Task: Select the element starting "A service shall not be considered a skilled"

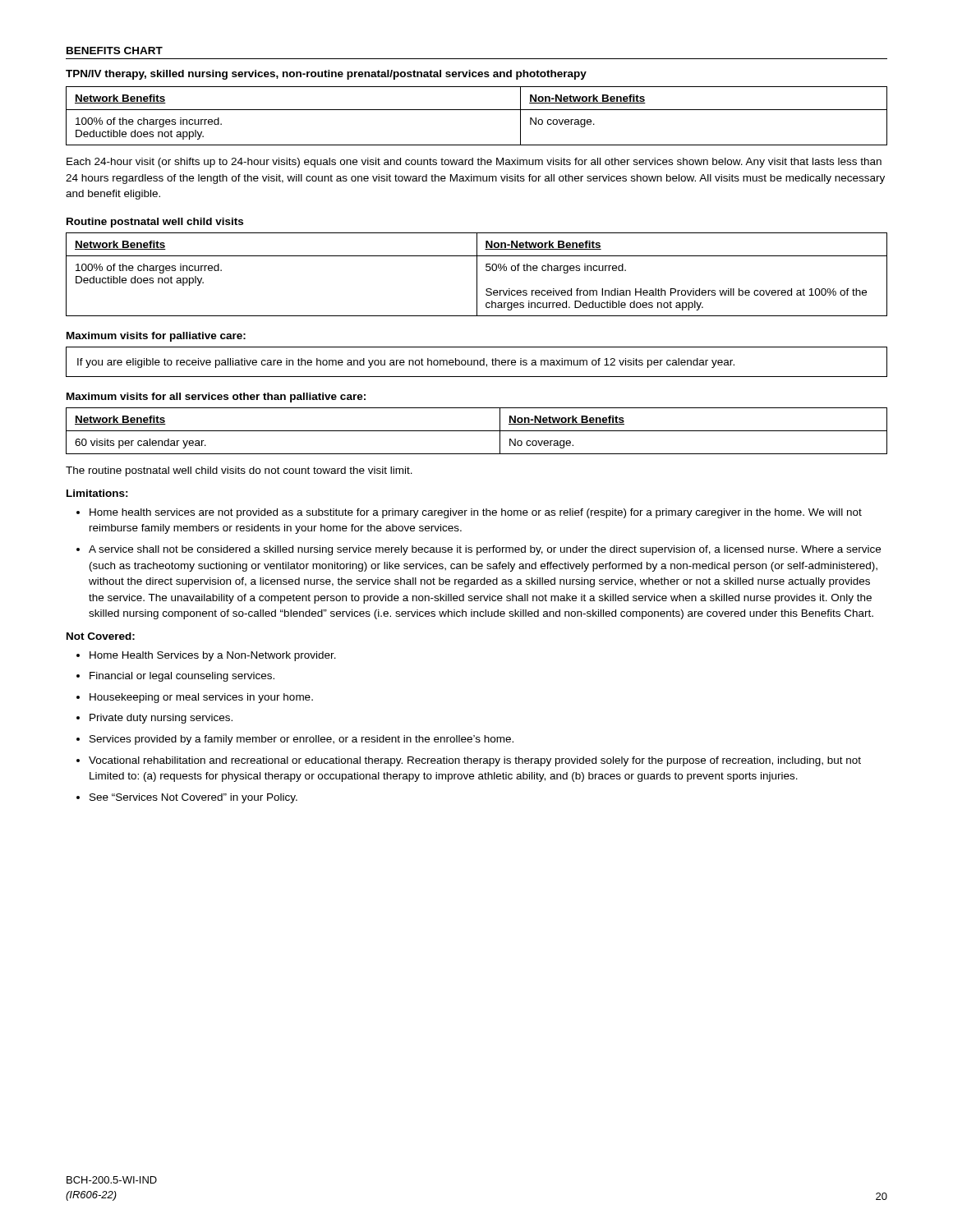Action: (x=485, y=581)
